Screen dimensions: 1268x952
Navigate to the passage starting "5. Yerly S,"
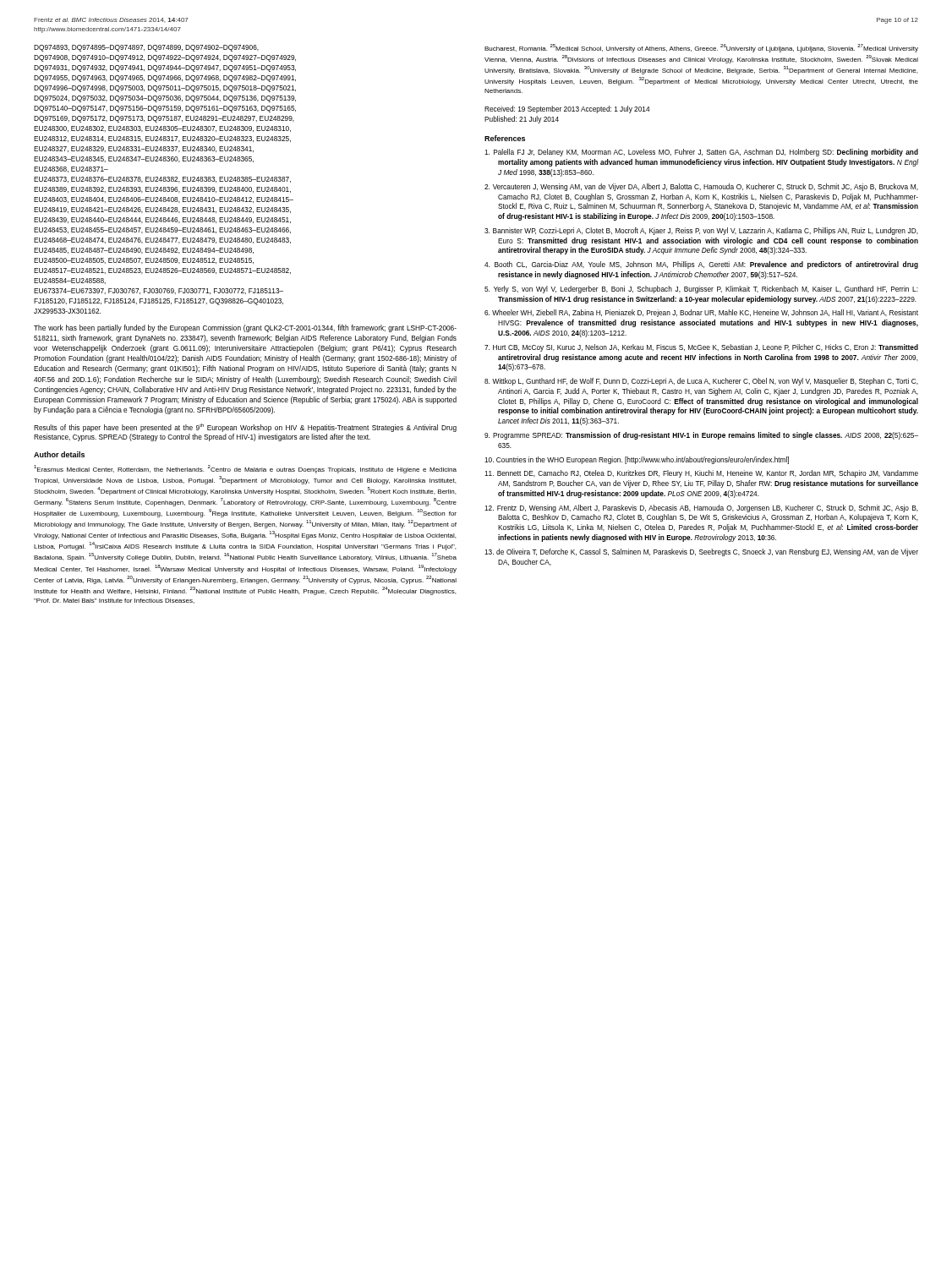[x=701, y=294]
